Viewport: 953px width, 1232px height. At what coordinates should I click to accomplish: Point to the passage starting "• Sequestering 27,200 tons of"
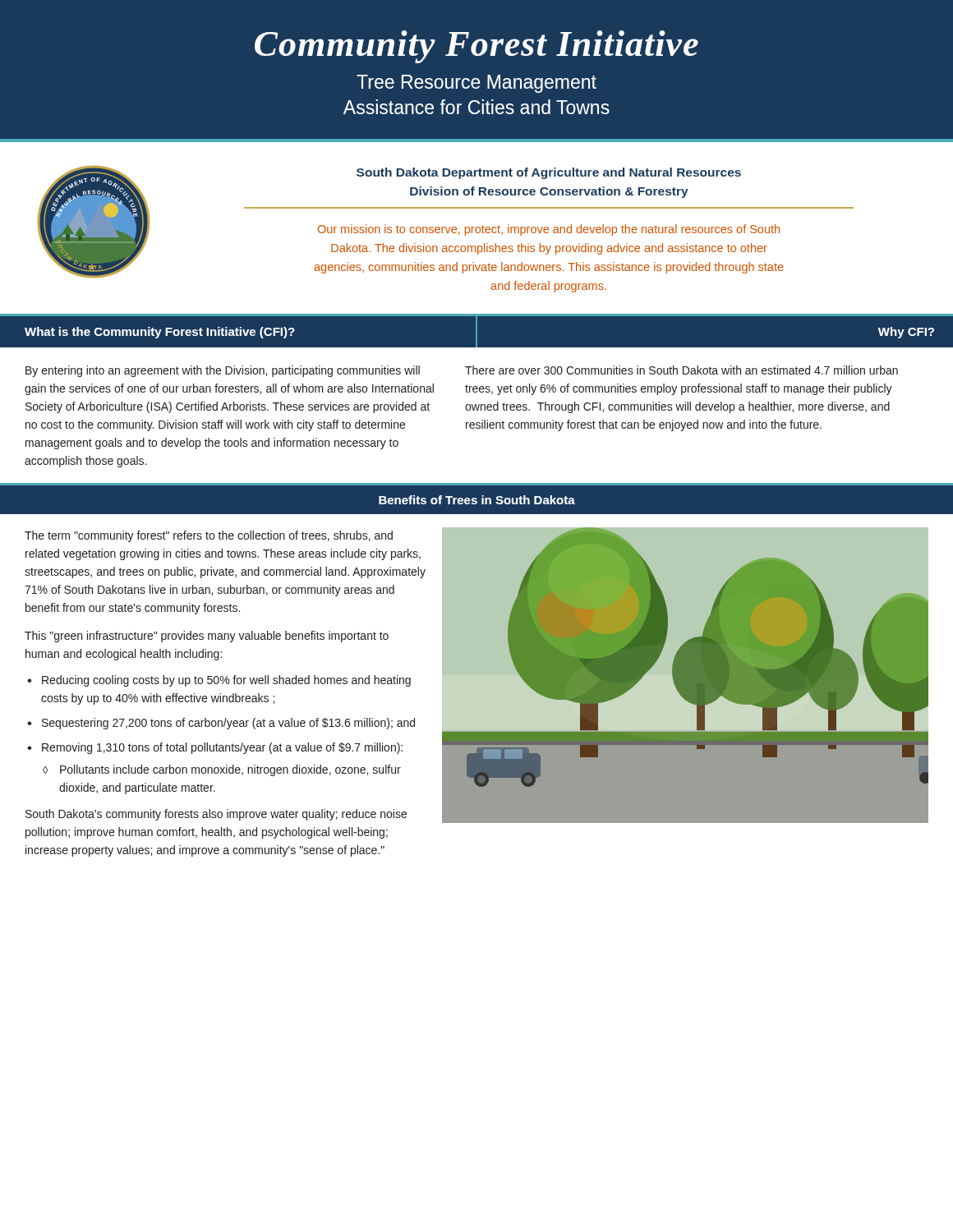point(221,724)
